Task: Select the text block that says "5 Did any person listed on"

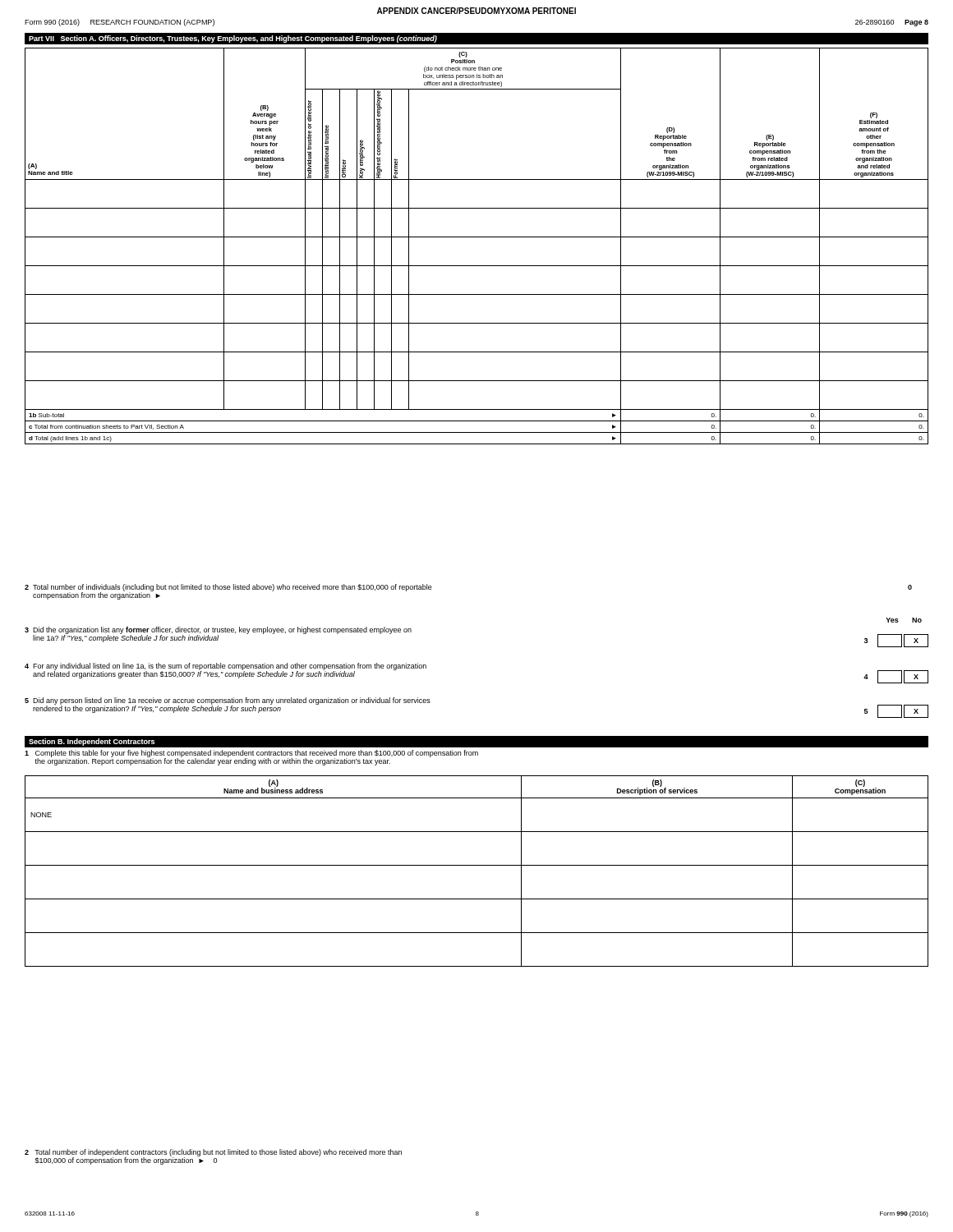Action: point(234,708)
